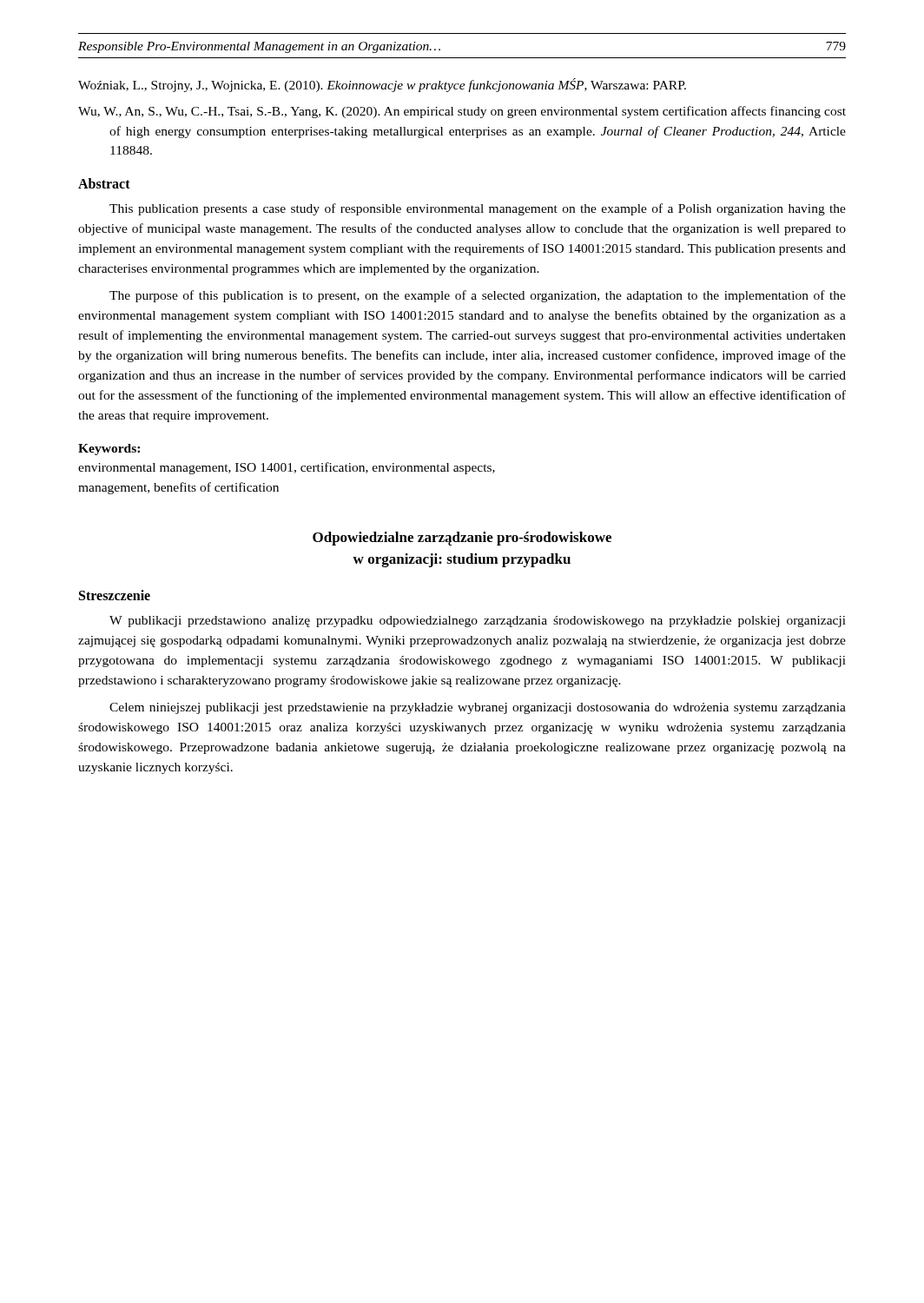Screen dimensions: 1303x924
Task: Select the region starting "environmental management, ISO 14001, certification, environmental aspects,"
Action: click(287, 477)
